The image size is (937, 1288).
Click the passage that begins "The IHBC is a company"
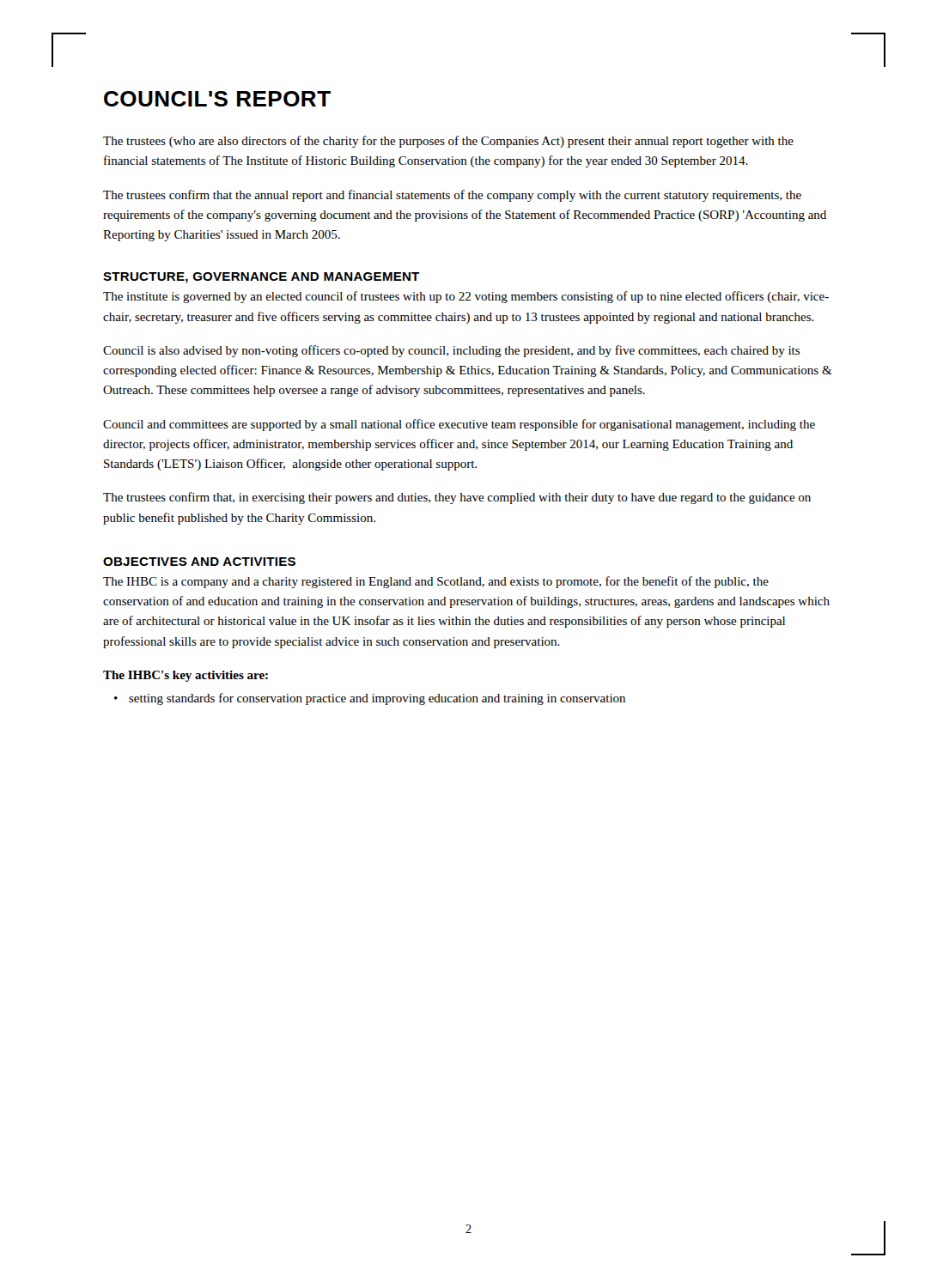pos(466,611)
